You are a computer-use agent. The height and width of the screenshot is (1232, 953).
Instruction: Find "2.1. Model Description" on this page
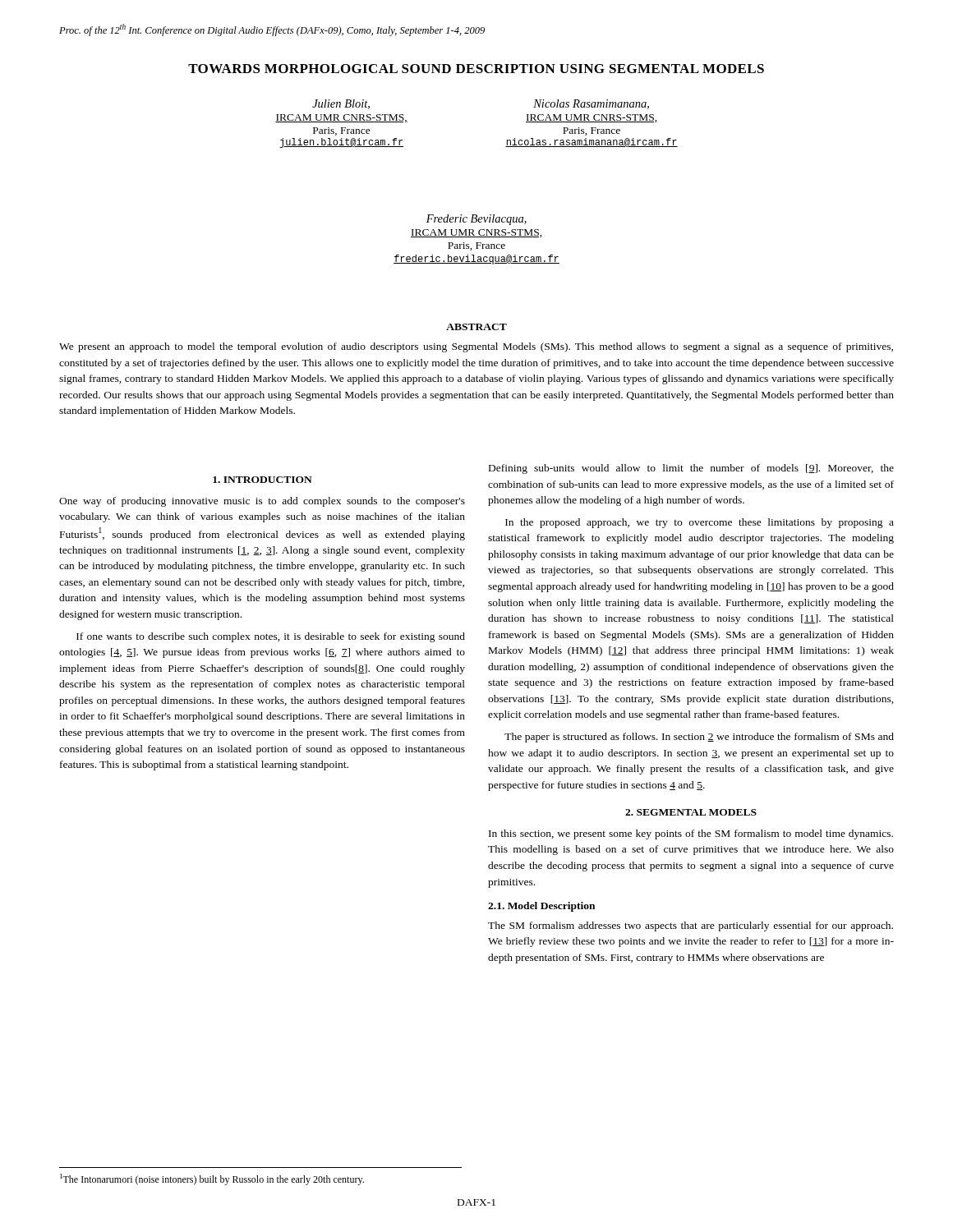point(542,906)
